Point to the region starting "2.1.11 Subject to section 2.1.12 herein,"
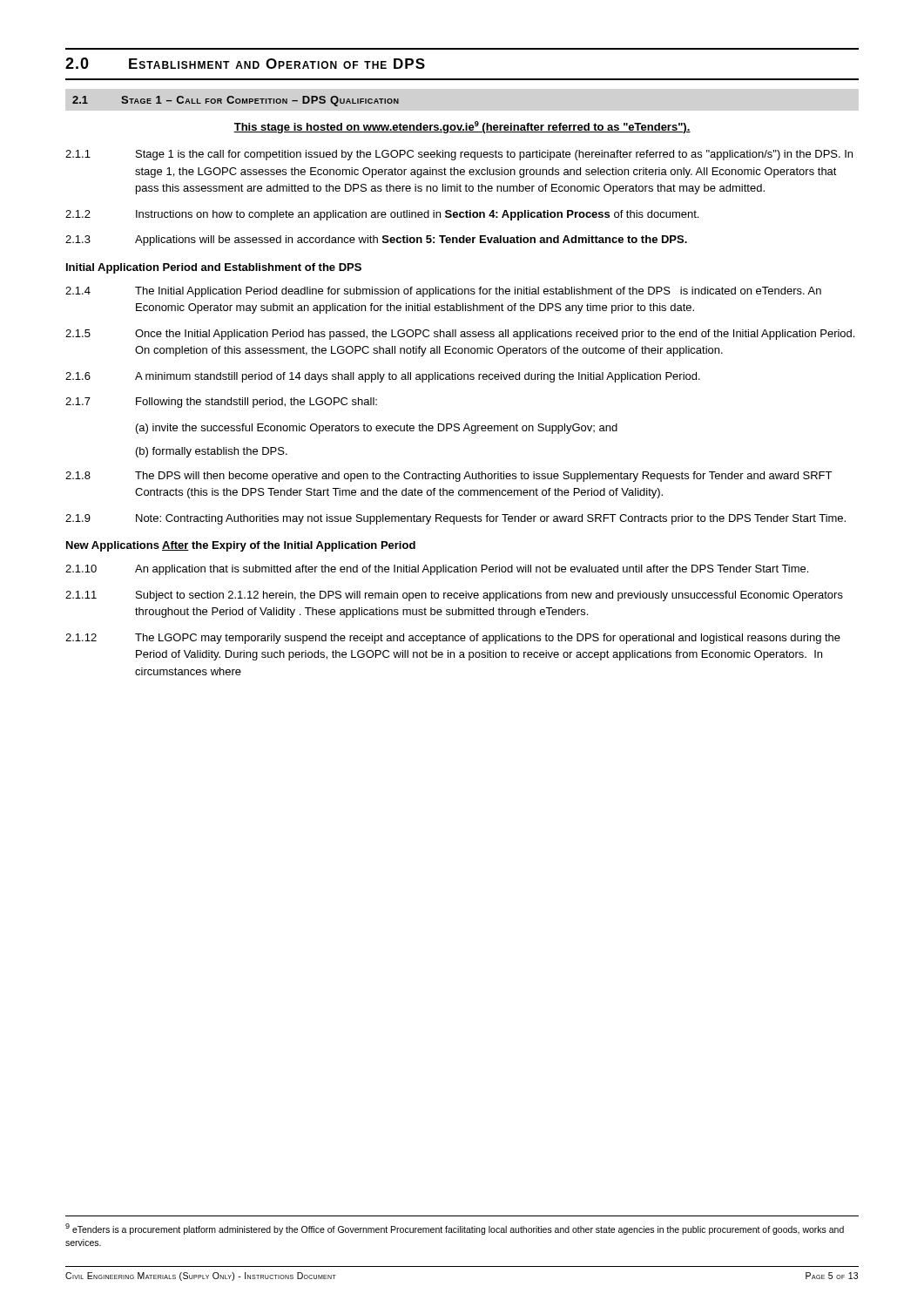 pyautogui.click(x=462, y=603)
